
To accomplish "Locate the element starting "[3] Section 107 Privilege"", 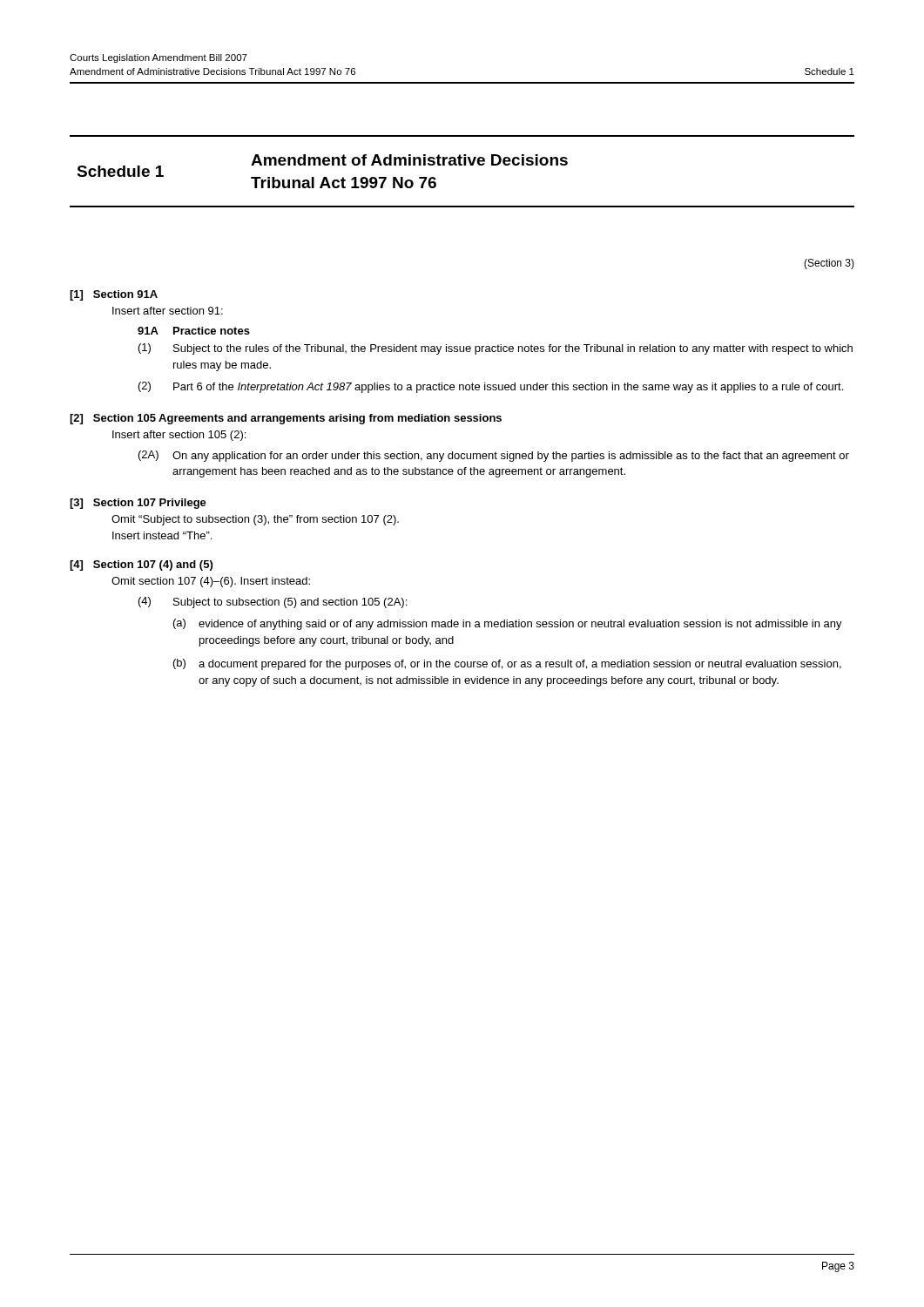I will coord(138,503).
